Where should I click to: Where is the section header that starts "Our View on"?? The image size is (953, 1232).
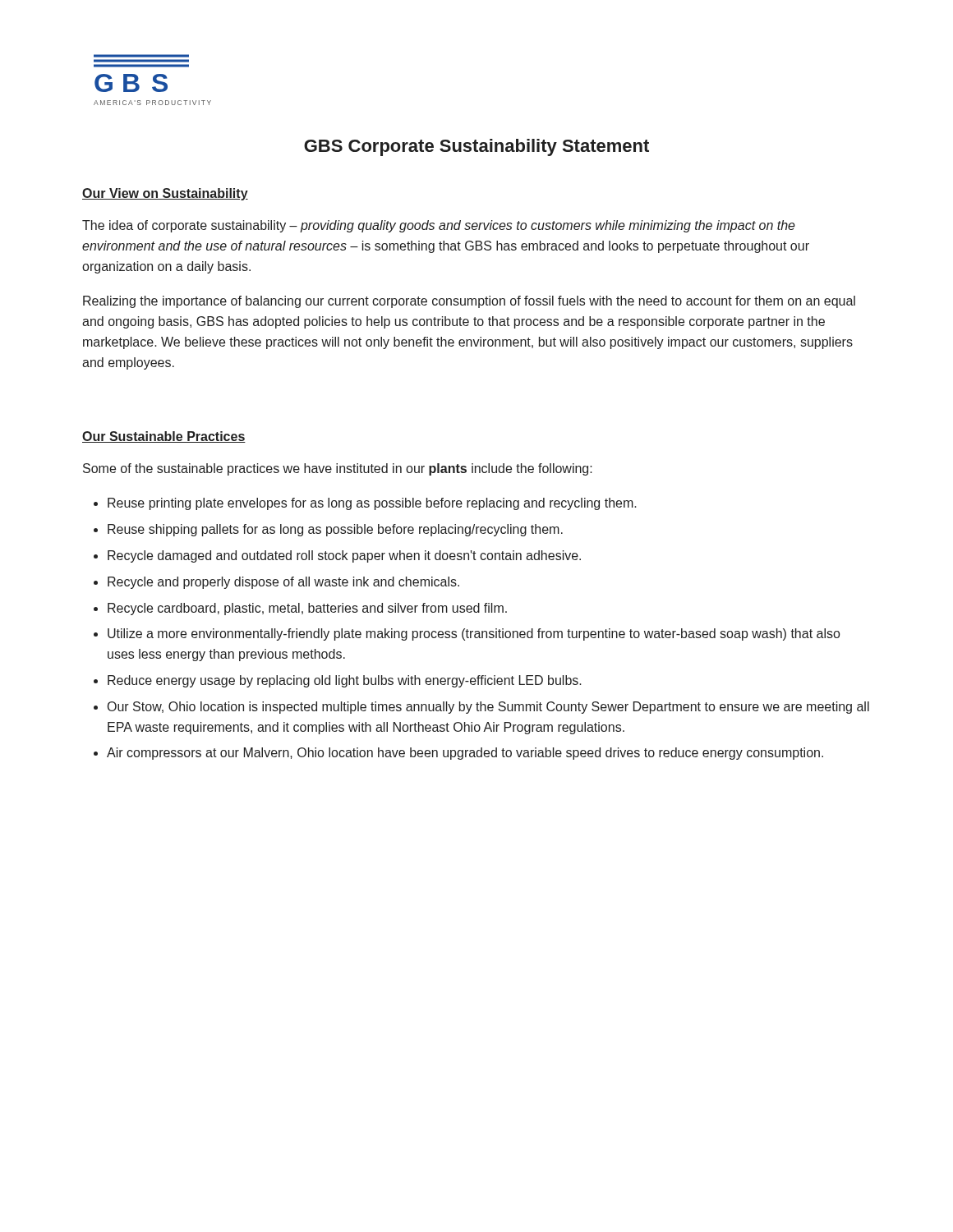[165, 193]
